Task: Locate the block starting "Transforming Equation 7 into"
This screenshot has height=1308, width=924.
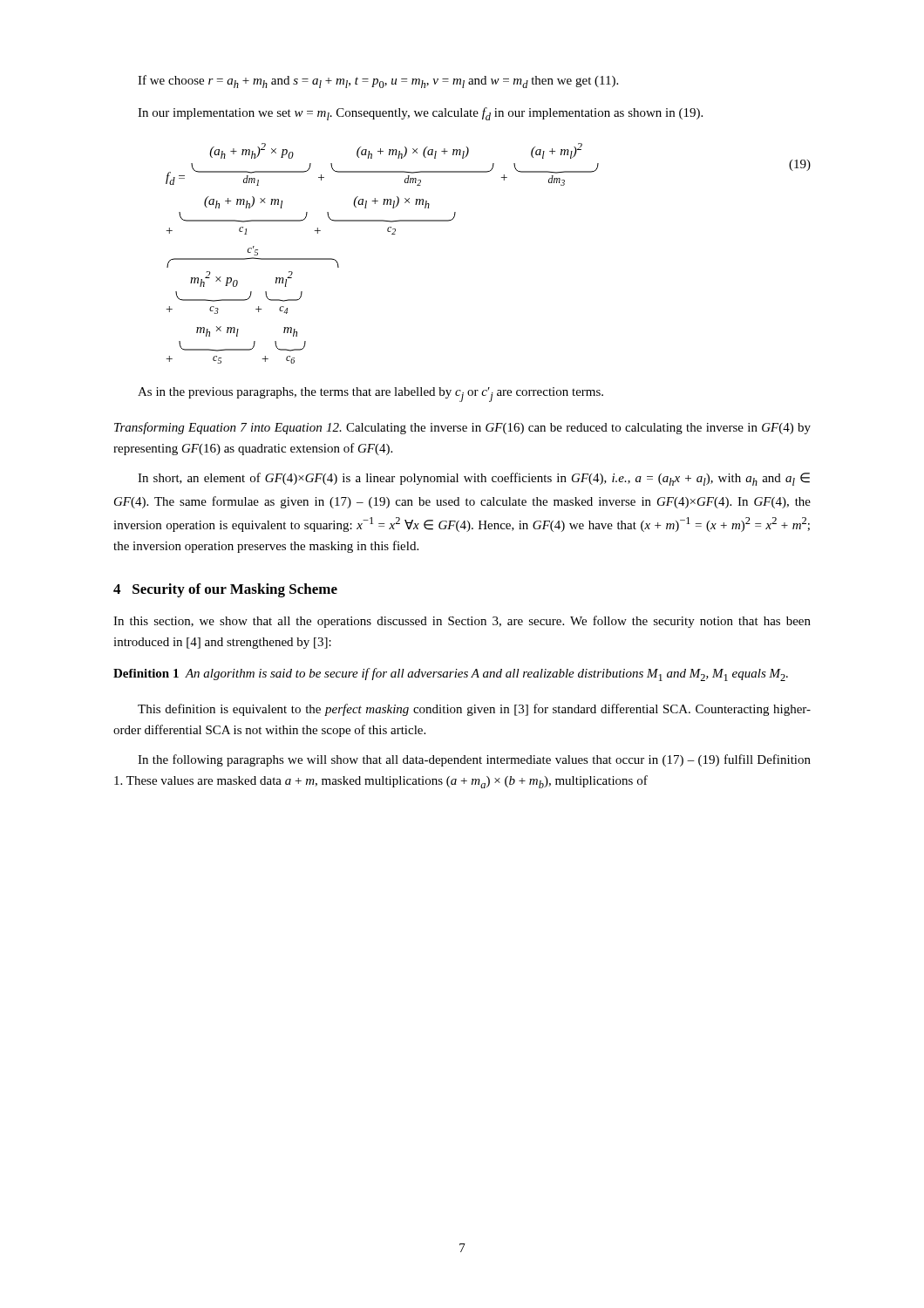Action: (x=462, y=438)
